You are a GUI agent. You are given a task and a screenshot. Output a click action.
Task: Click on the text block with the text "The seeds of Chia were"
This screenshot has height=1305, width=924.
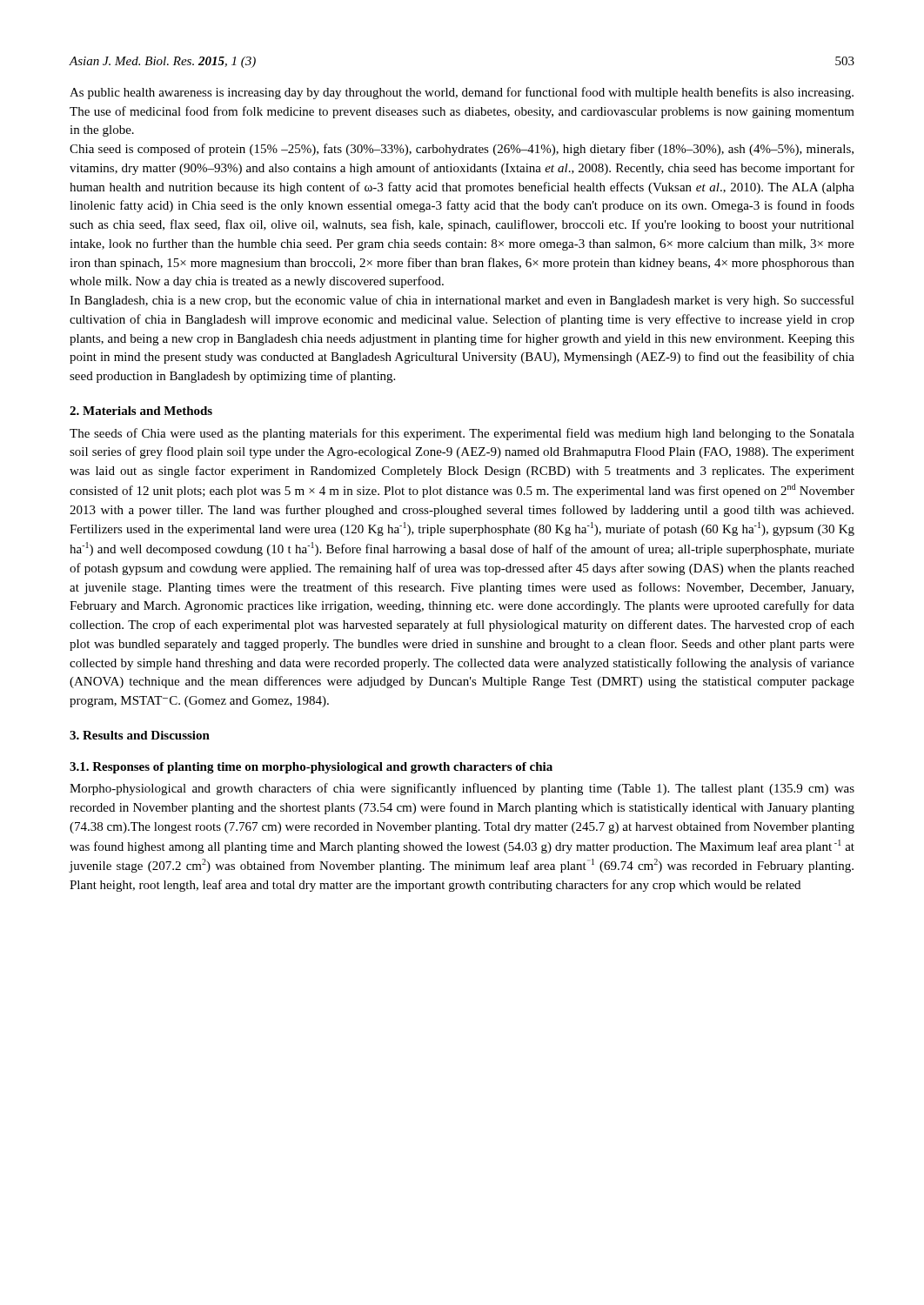click(462, 567)
